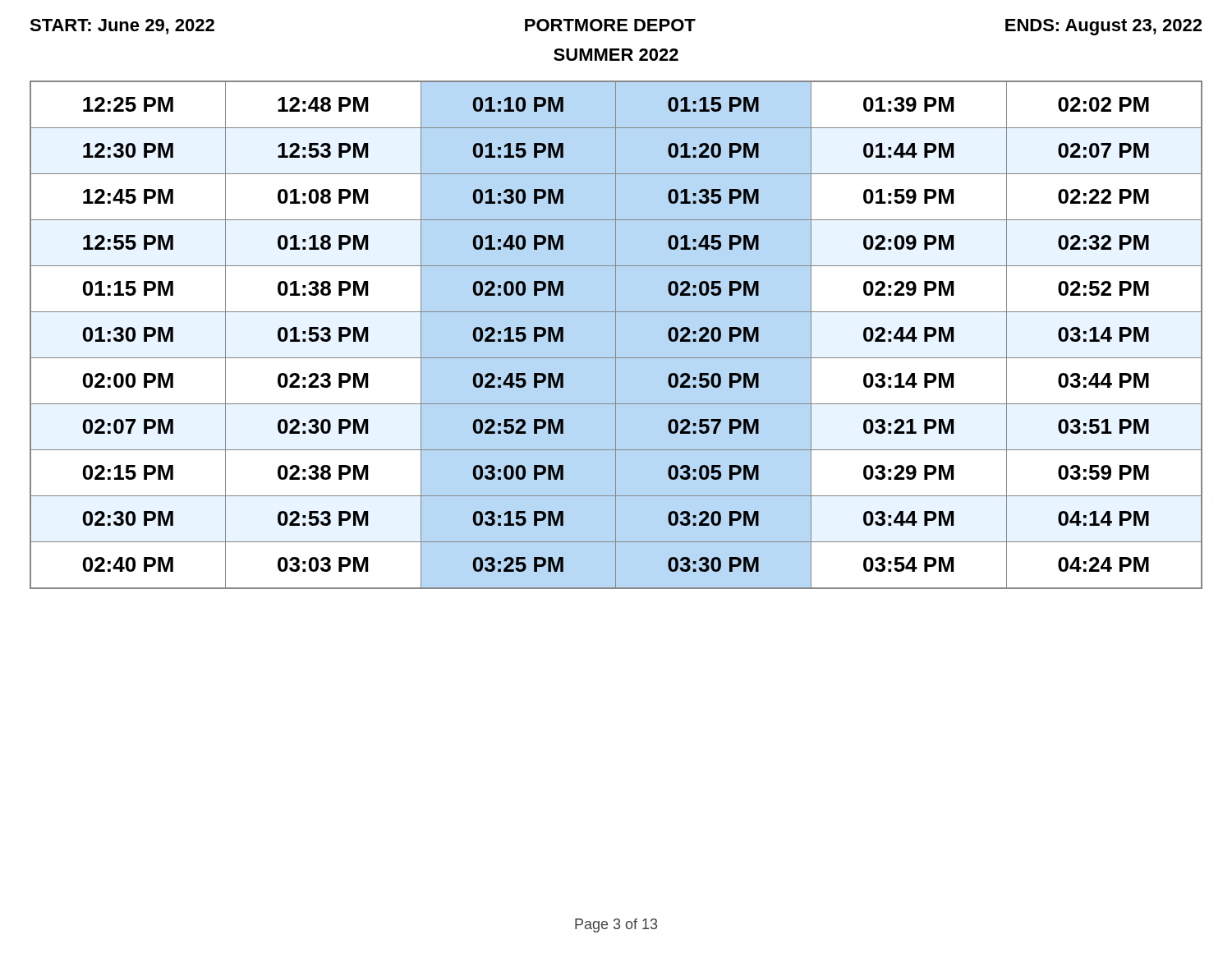Screen dimensions: 953x1232
Task: Click the table
Action: (x=616, y=335)
